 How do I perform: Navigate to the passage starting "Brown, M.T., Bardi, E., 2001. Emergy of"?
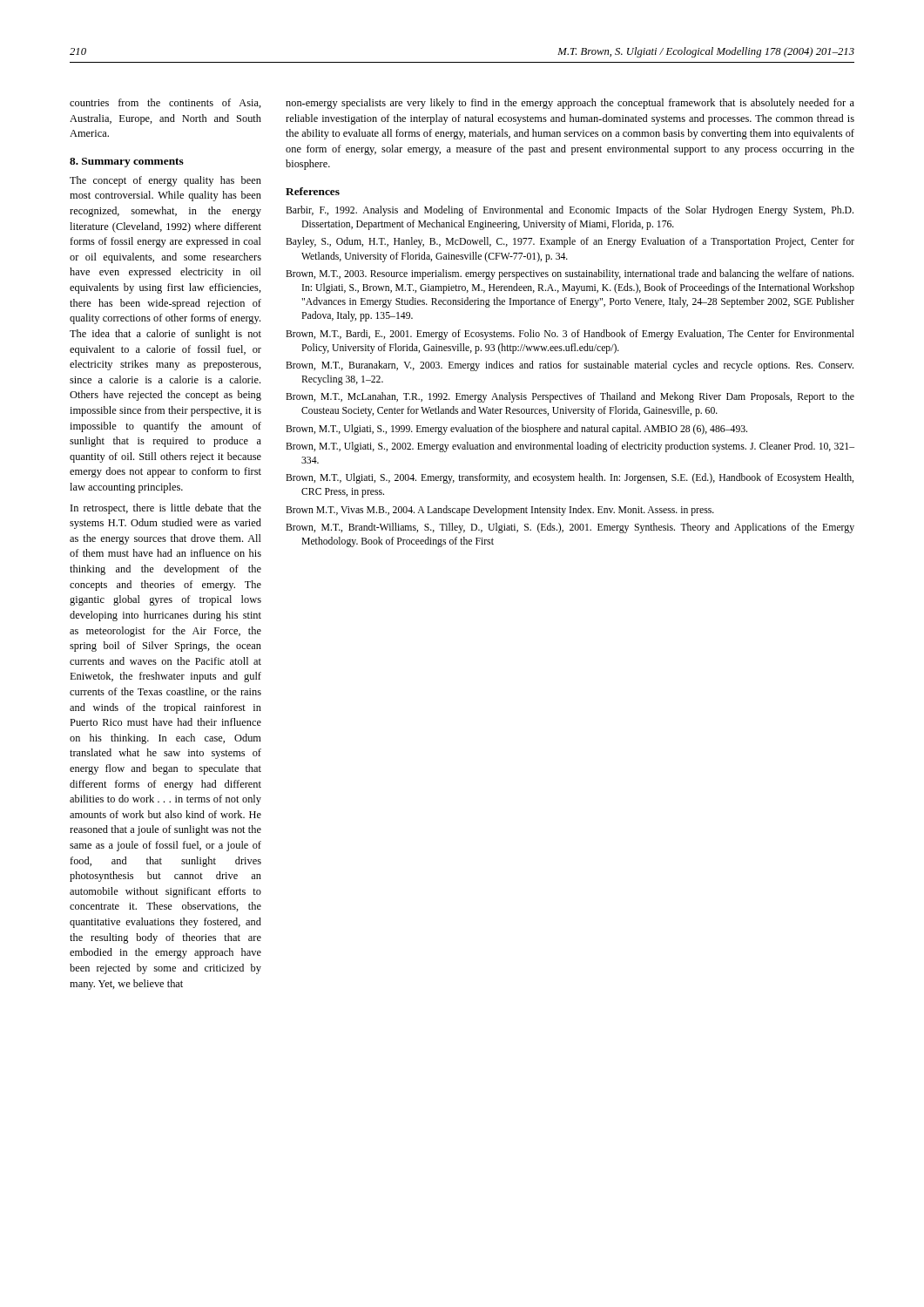tap(570, 341)
